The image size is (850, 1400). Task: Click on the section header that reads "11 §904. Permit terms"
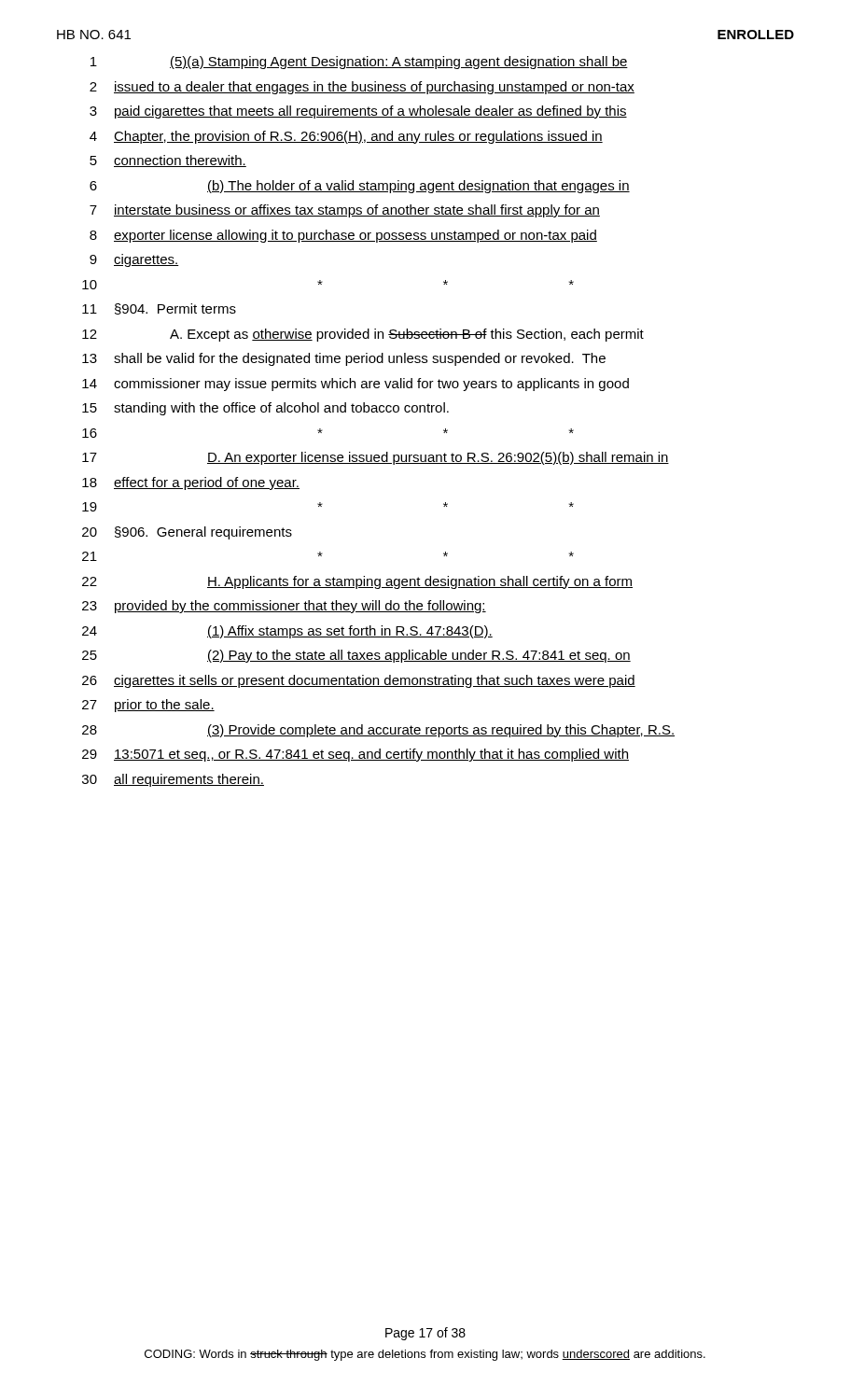click(x=159, y=309)
